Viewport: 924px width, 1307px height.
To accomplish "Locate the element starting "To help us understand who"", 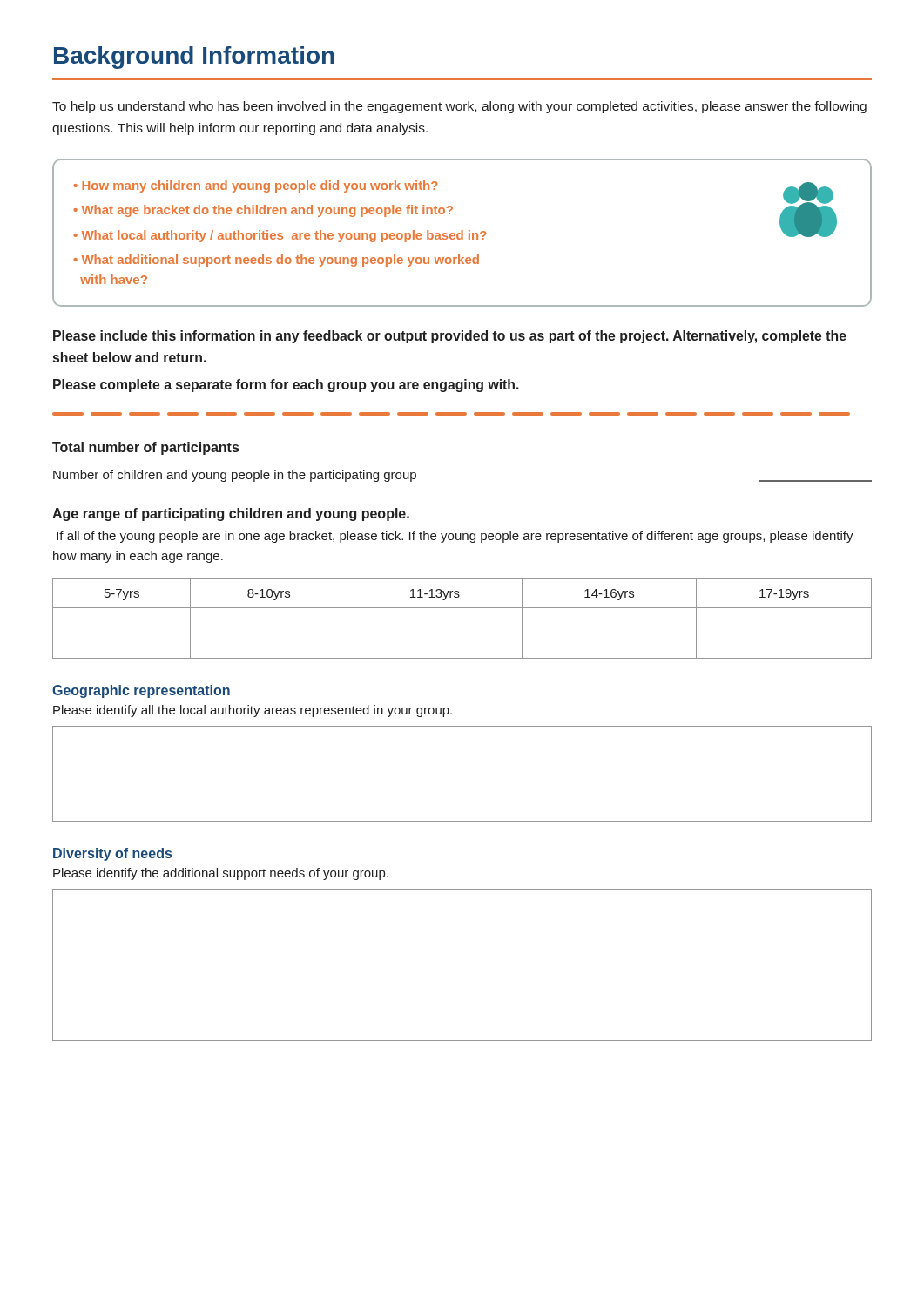I will (460, 117).
